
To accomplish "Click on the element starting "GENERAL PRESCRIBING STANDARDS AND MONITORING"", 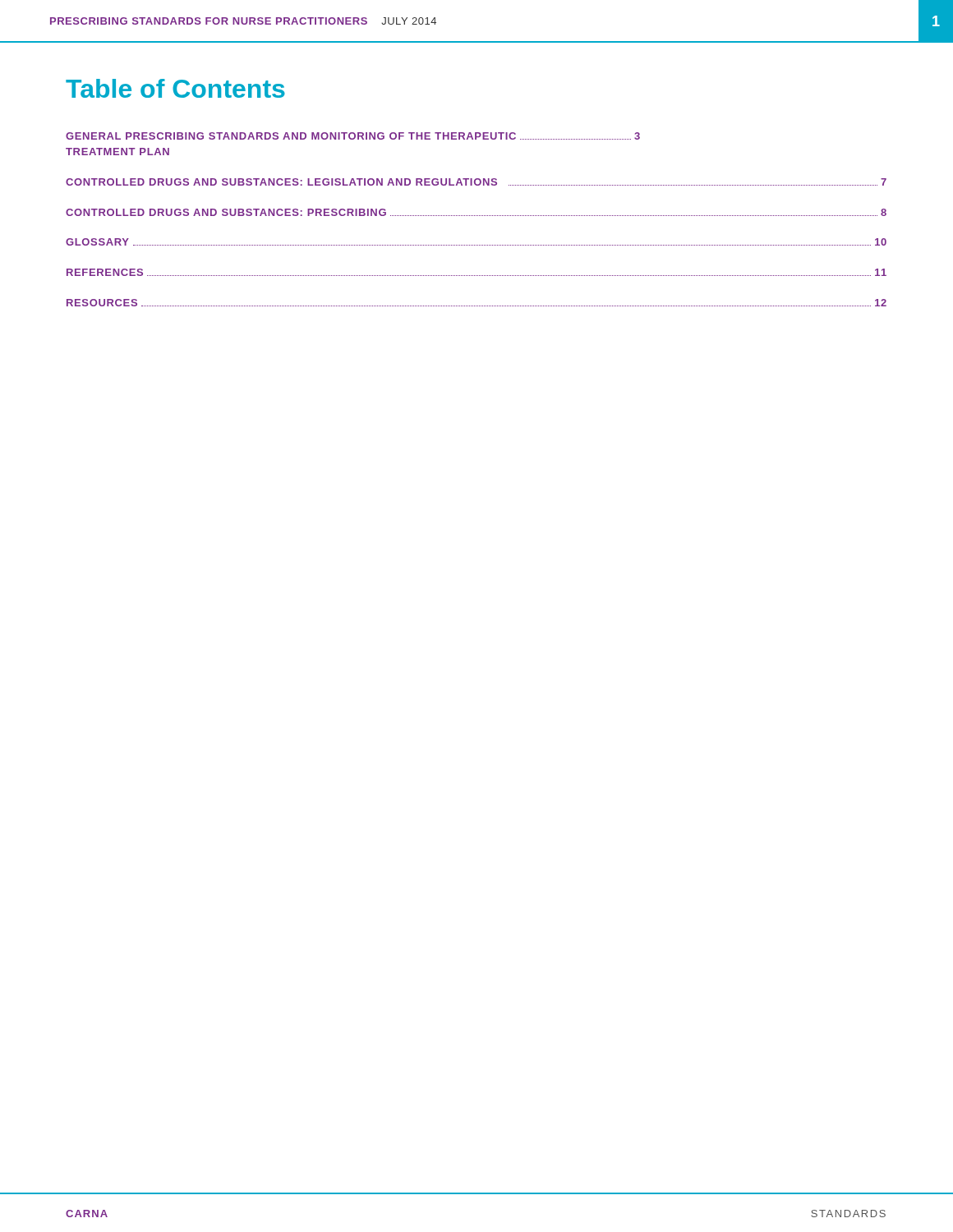I will [353, 144].
